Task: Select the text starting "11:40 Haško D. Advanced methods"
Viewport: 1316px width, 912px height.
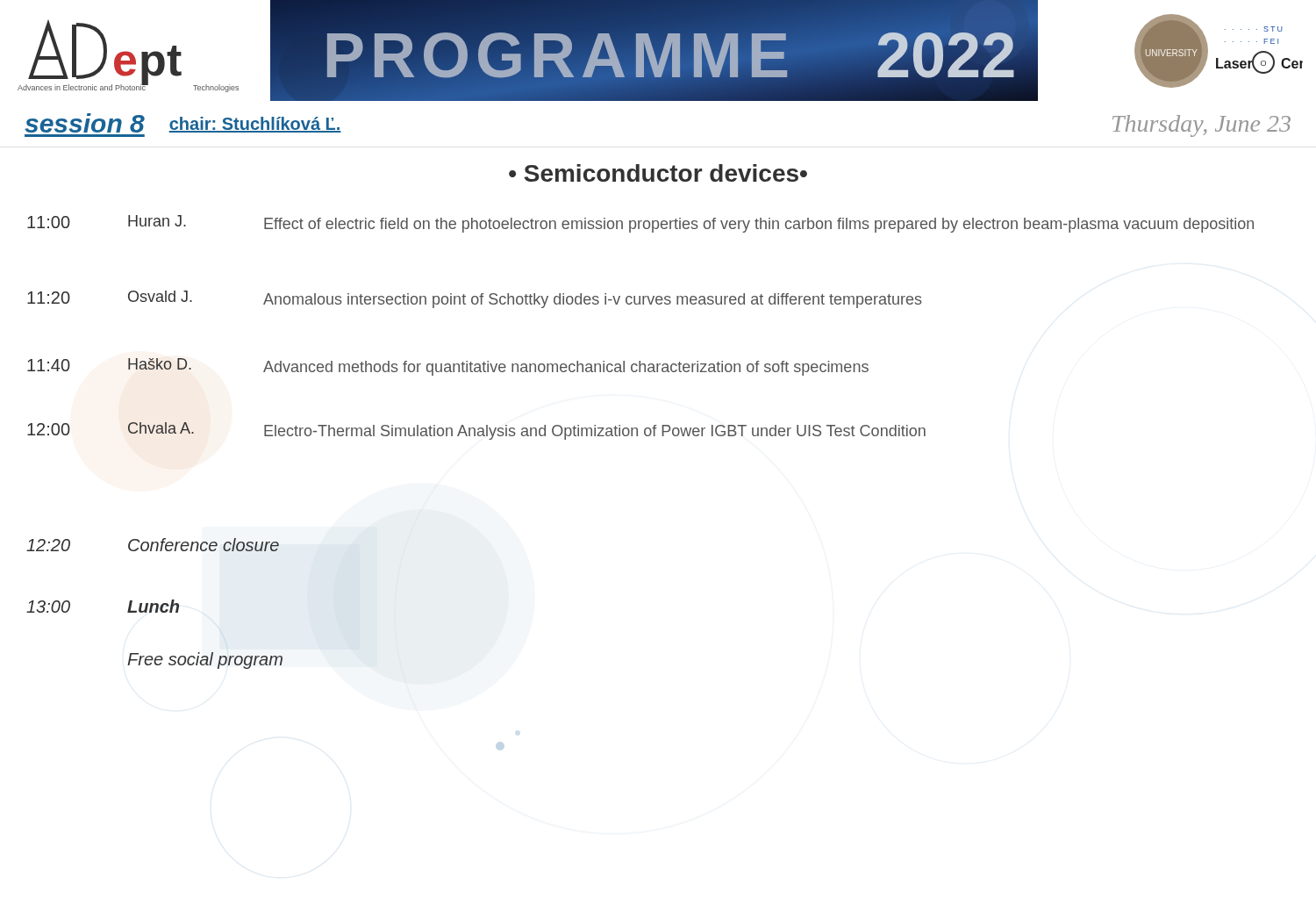Action: pos(452,367)
